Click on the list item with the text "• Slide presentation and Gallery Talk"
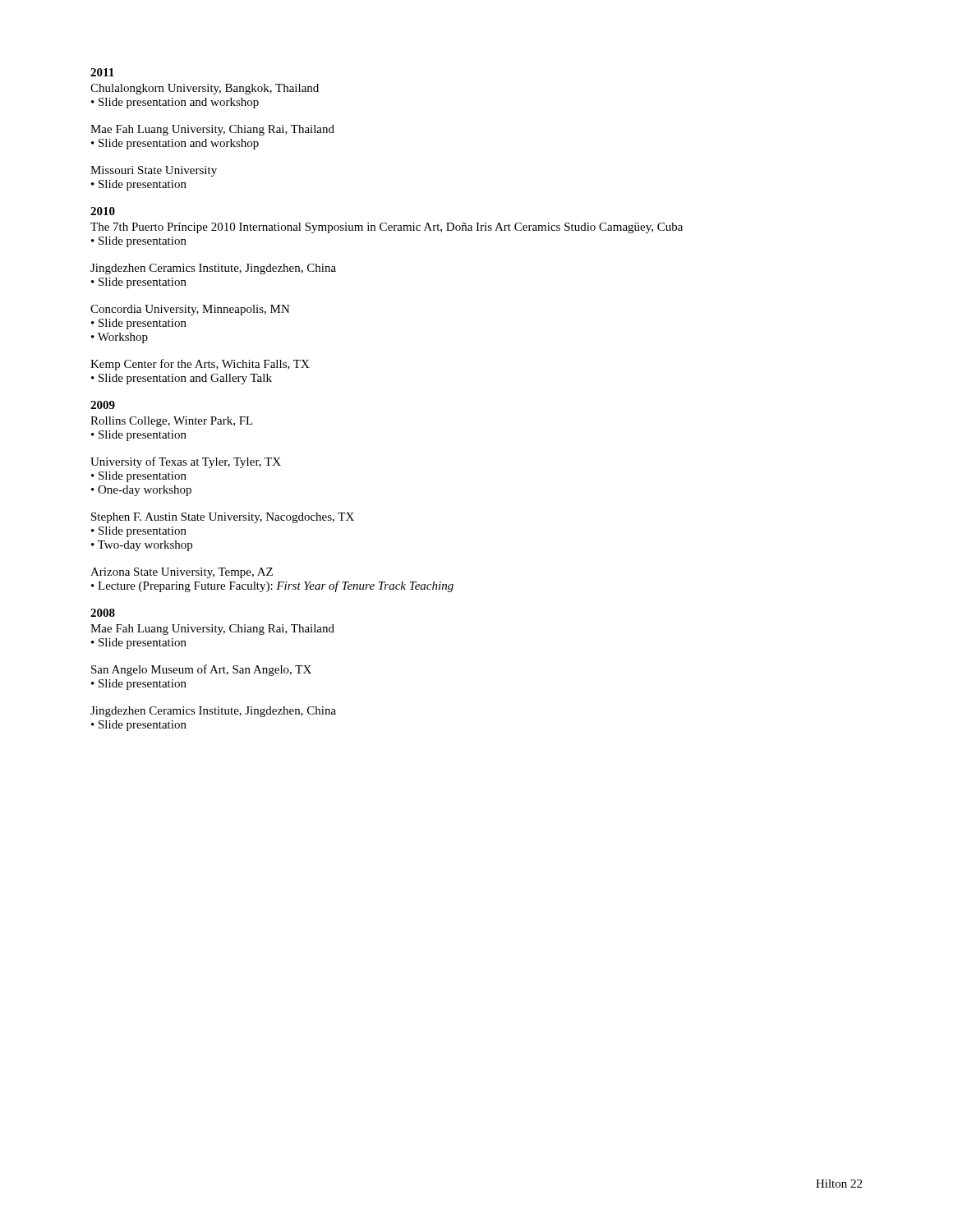 pos(181,378)
